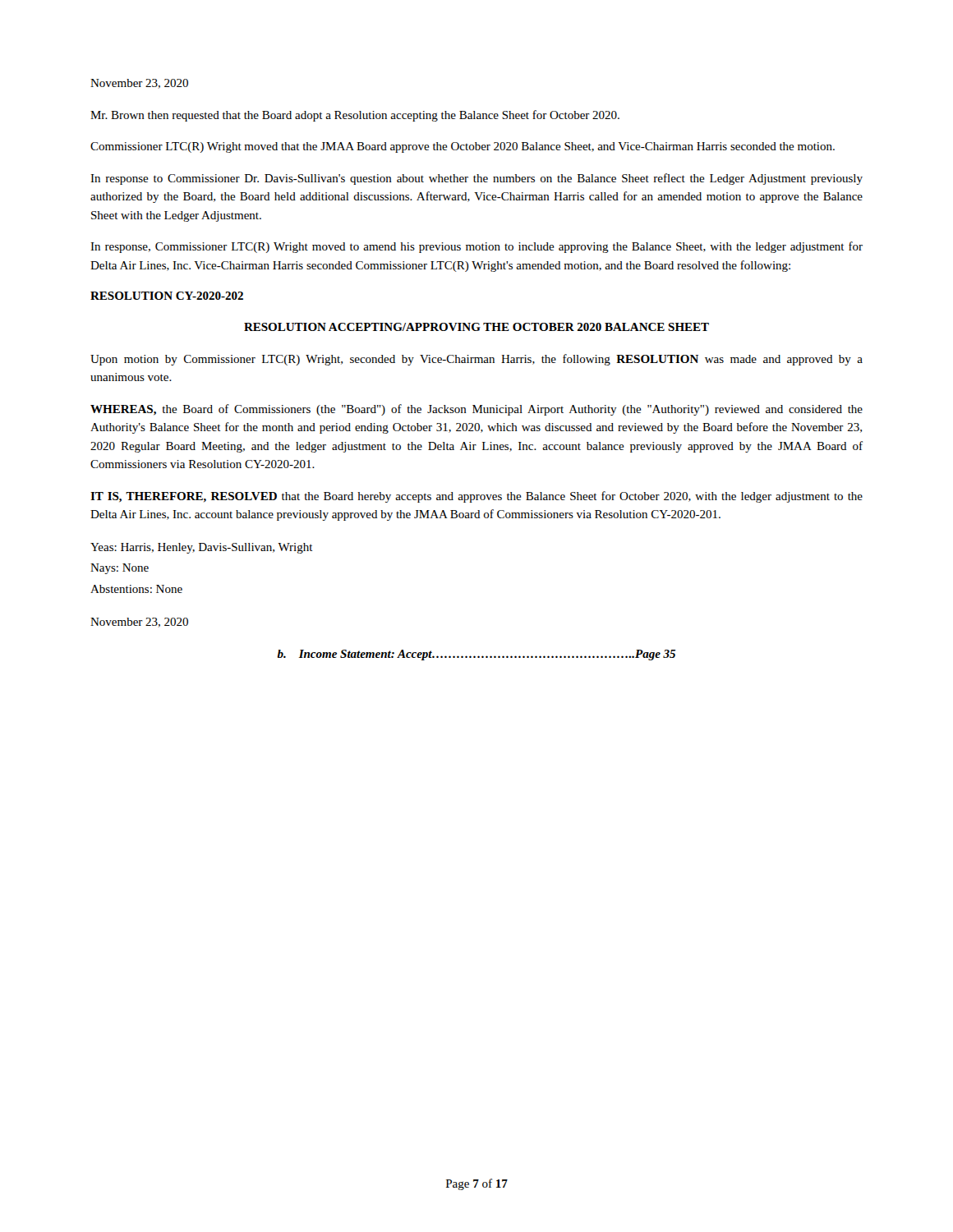Find the section header that says "RESOLUTION CY-2020-202"

coord(167,296)
